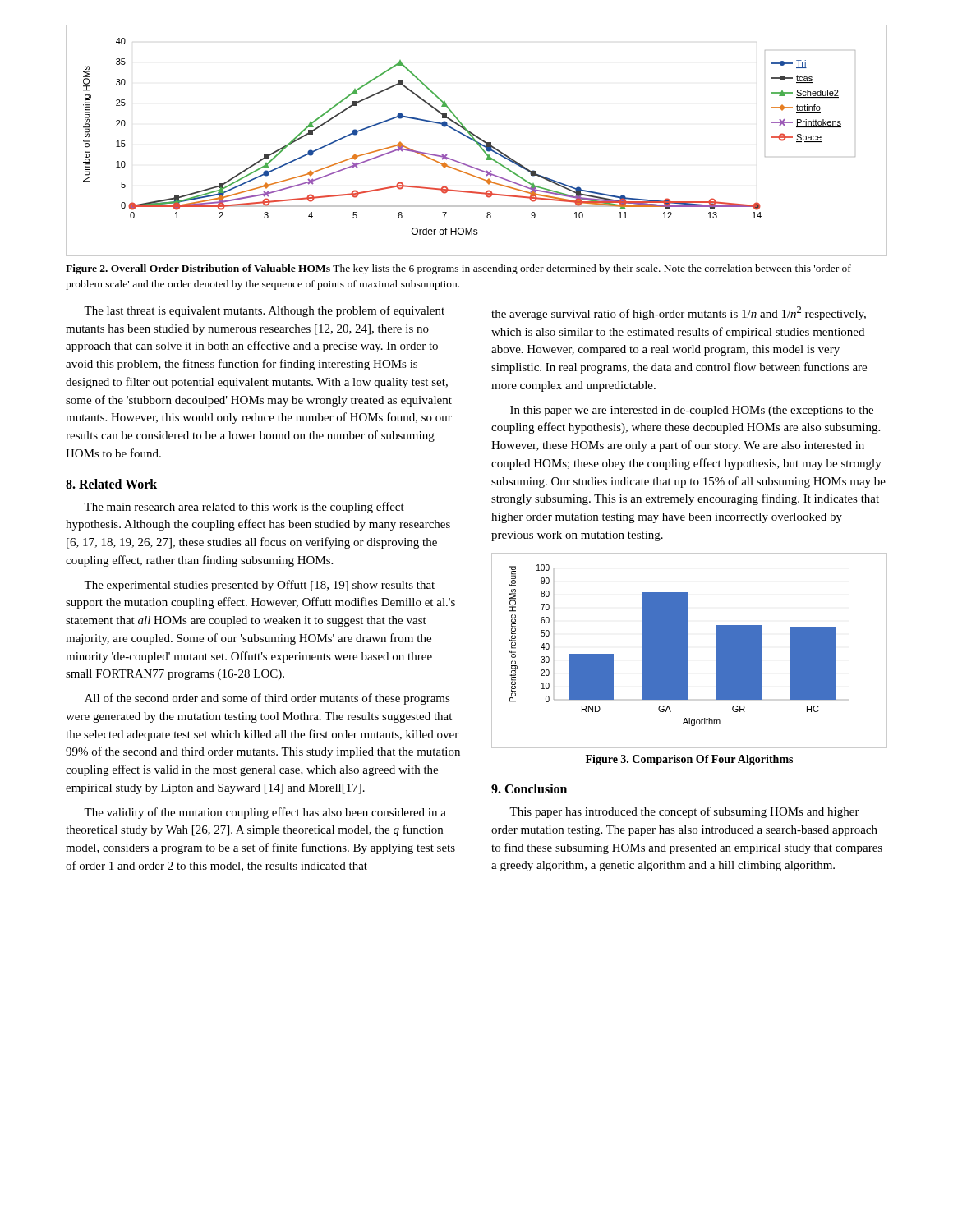Find the text block that says "The main research area"
The image size is (953, 1232).
[264, 687]
